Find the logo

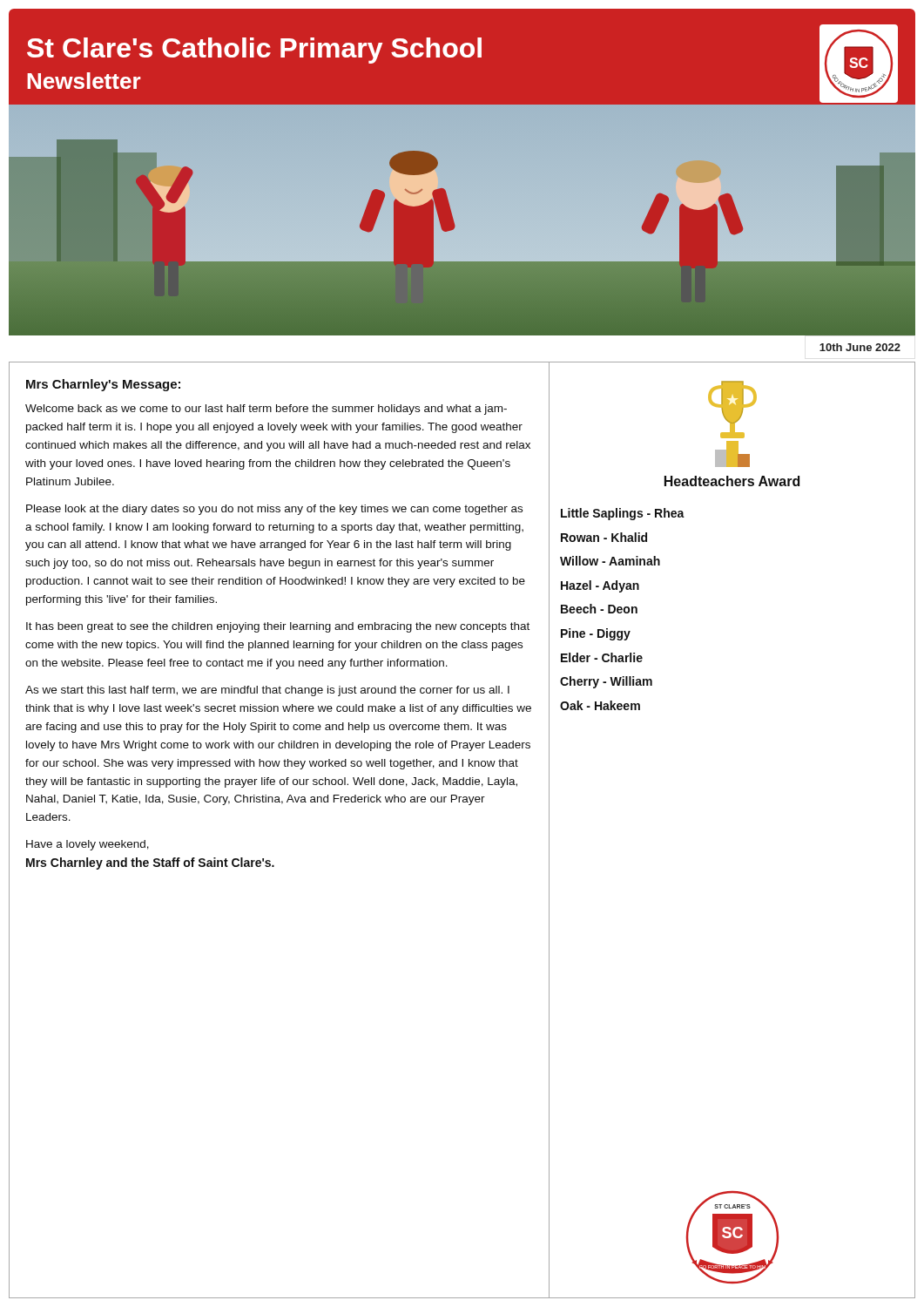pyautogui.click(x=732, y=1230)
